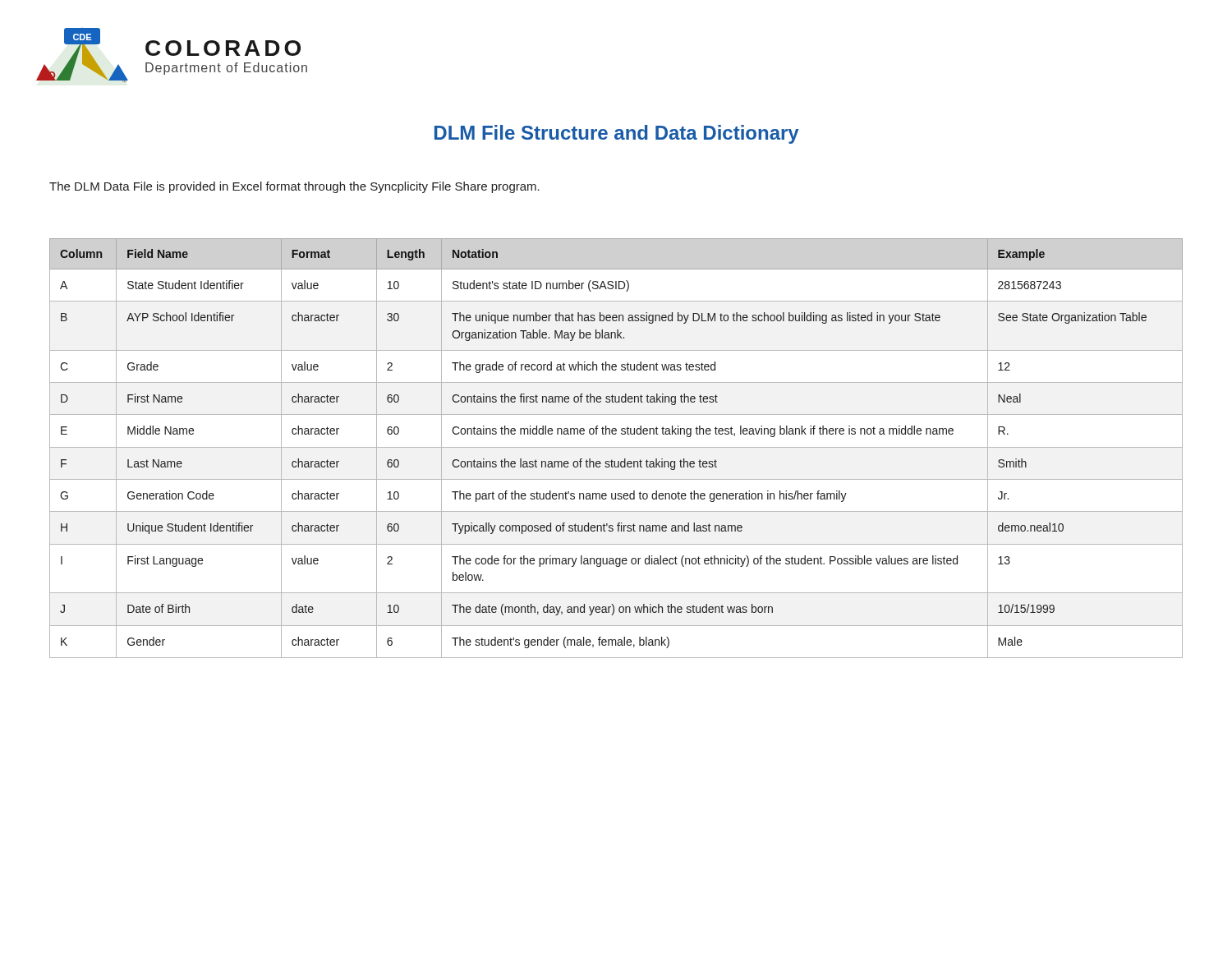Locate the table with the text "The unique number"
Image resolution: width=1232 pixels, height=953 pixels.
pyautogui.click(x=616, y=448)
